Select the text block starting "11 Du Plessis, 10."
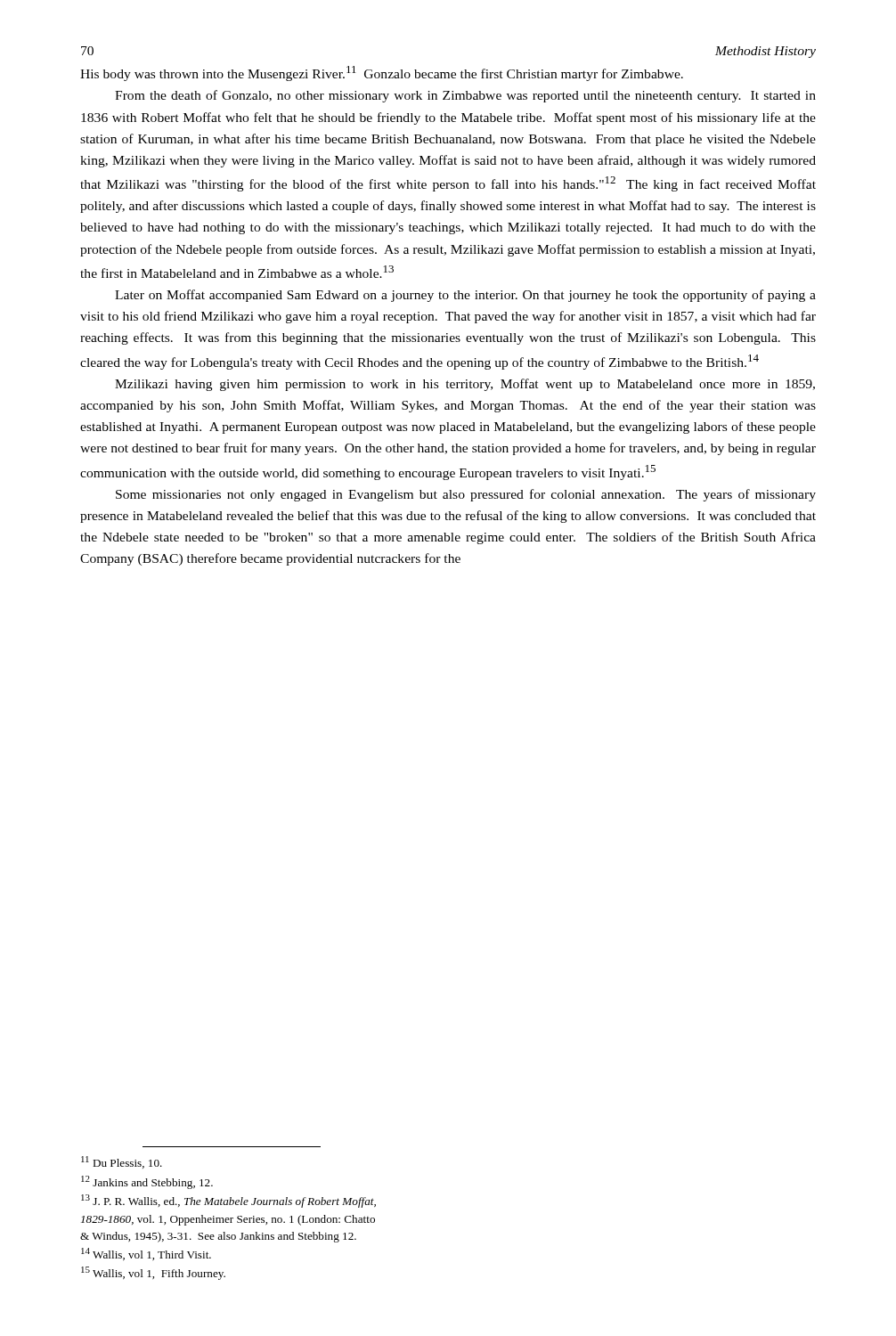Viewport: 896px width, 1336px height. (x=121, y=1162)
